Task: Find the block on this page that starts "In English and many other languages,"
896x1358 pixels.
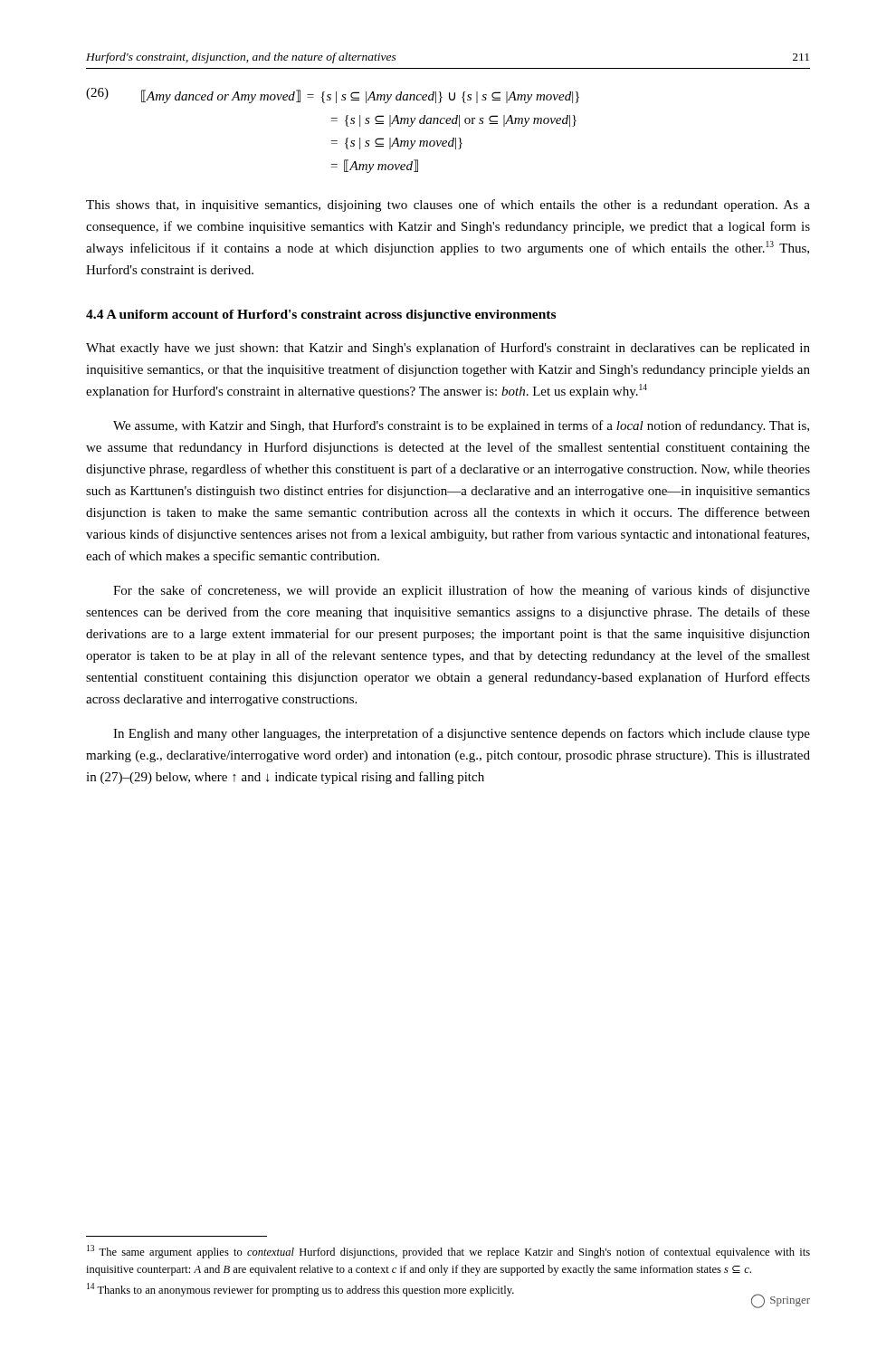Action: 448,755
